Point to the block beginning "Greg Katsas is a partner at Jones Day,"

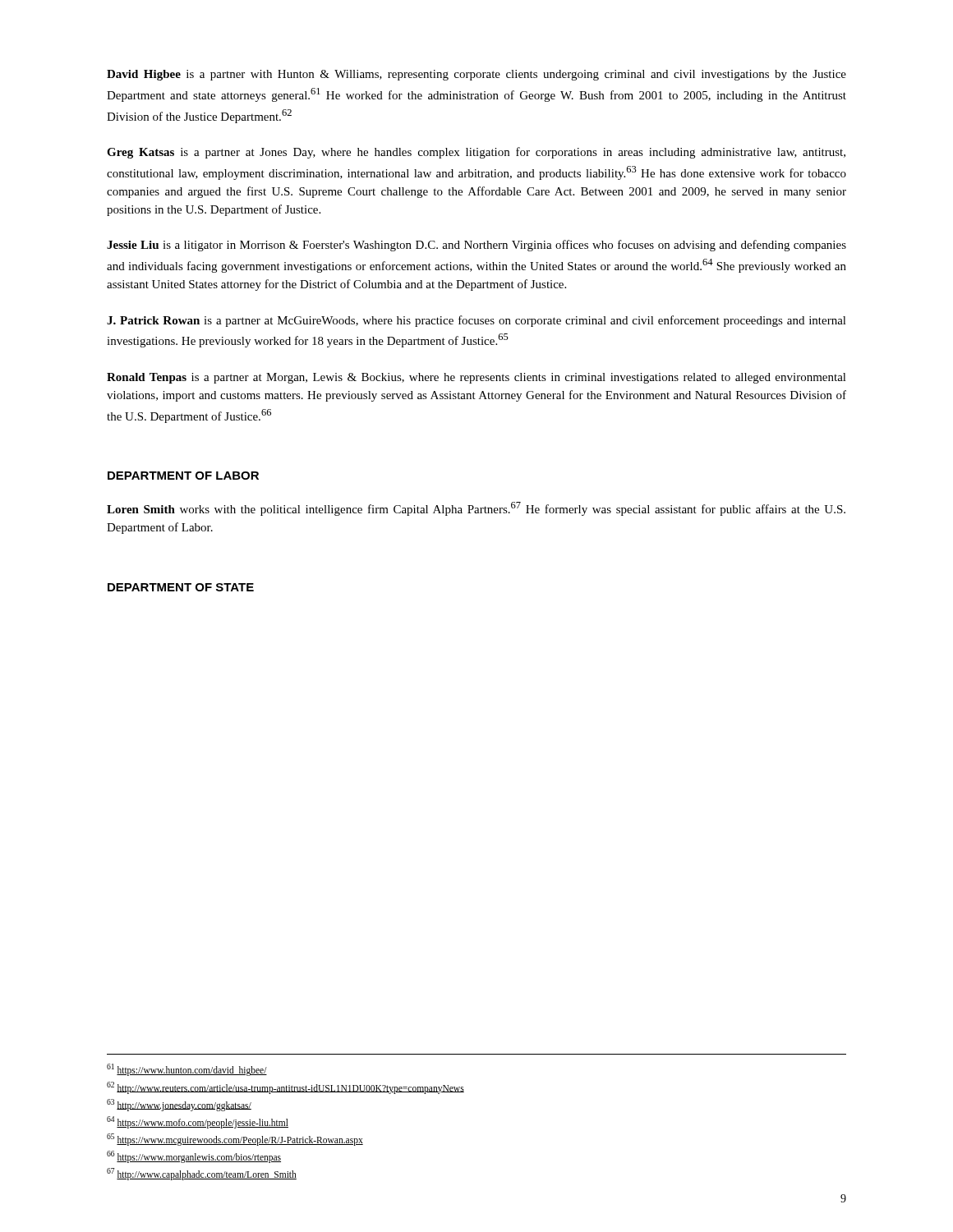tap(476, 181)
